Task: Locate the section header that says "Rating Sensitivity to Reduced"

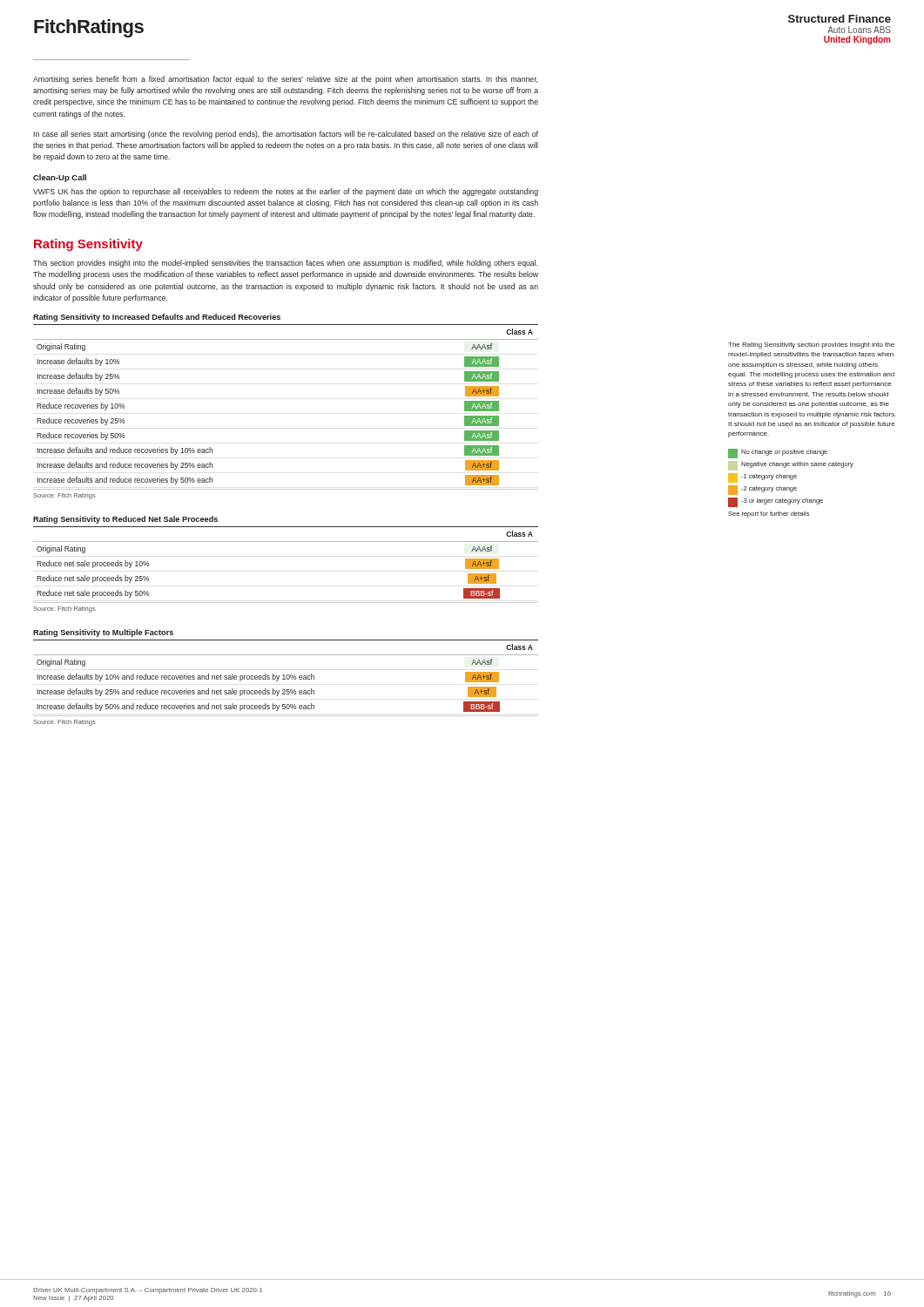Action: pos(126,519)
